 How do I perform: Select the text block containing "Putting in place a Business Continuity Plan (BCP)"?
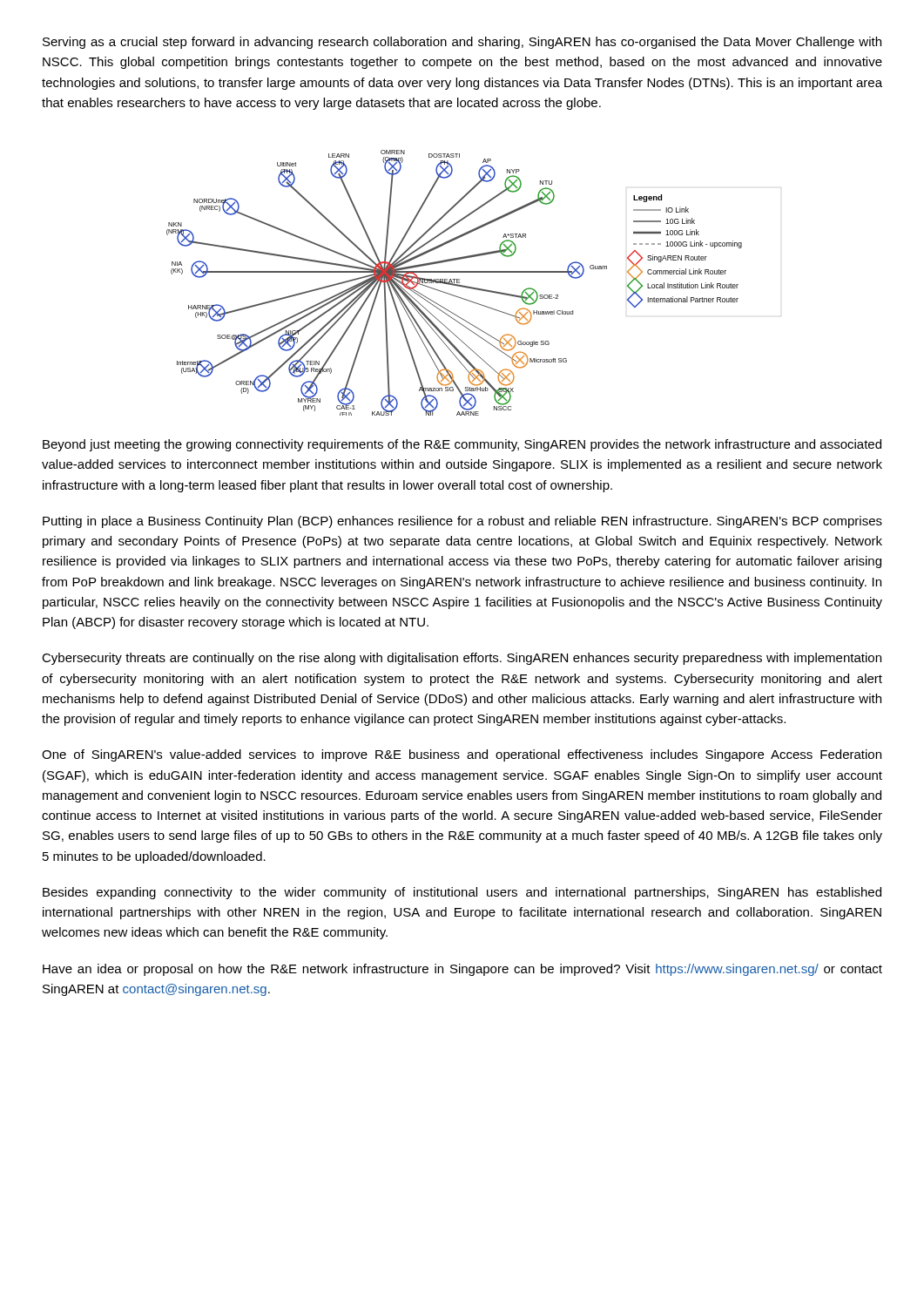(462, 571)
